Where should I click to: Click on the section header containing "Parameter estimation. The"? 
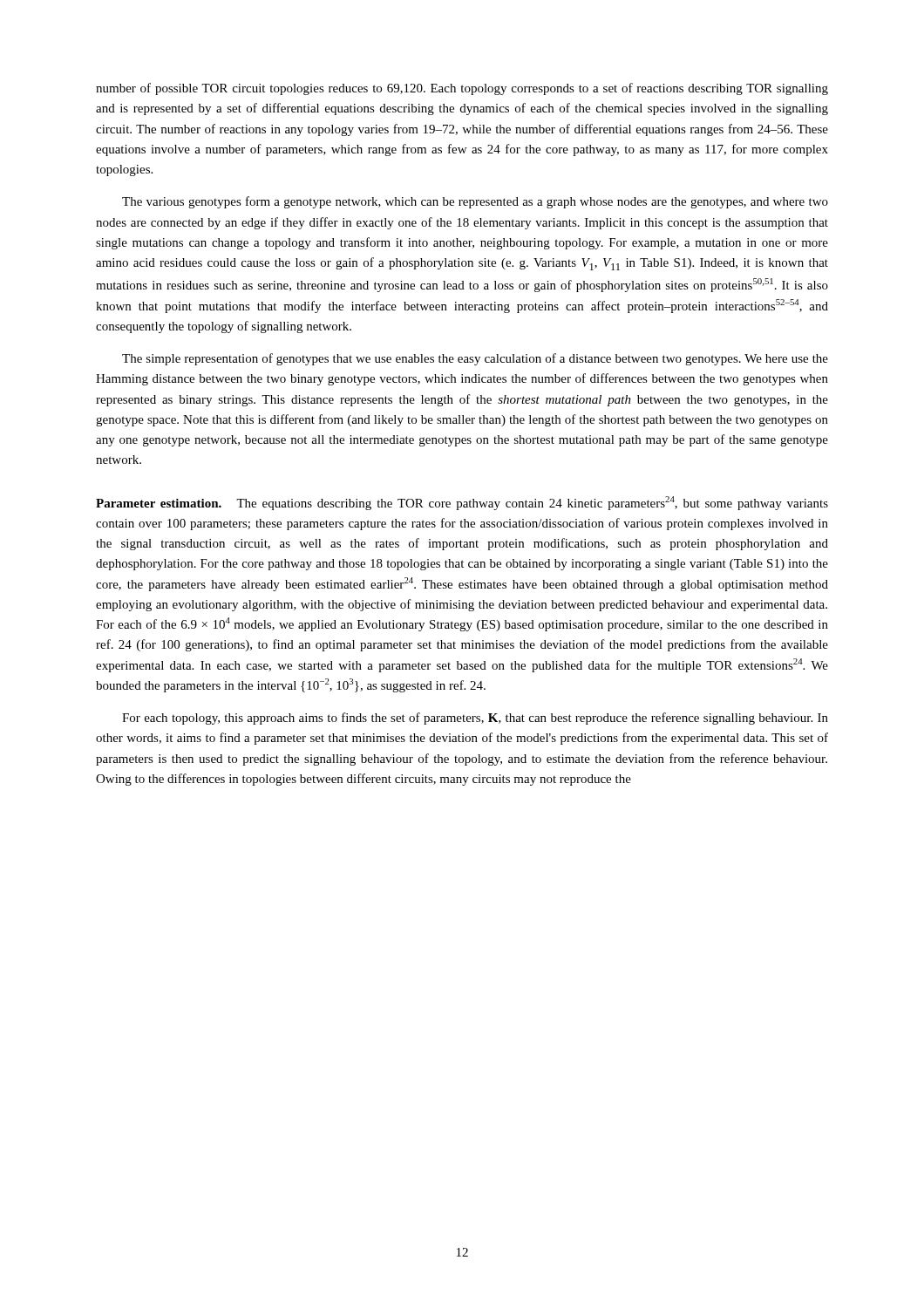(x=462, y=595)
